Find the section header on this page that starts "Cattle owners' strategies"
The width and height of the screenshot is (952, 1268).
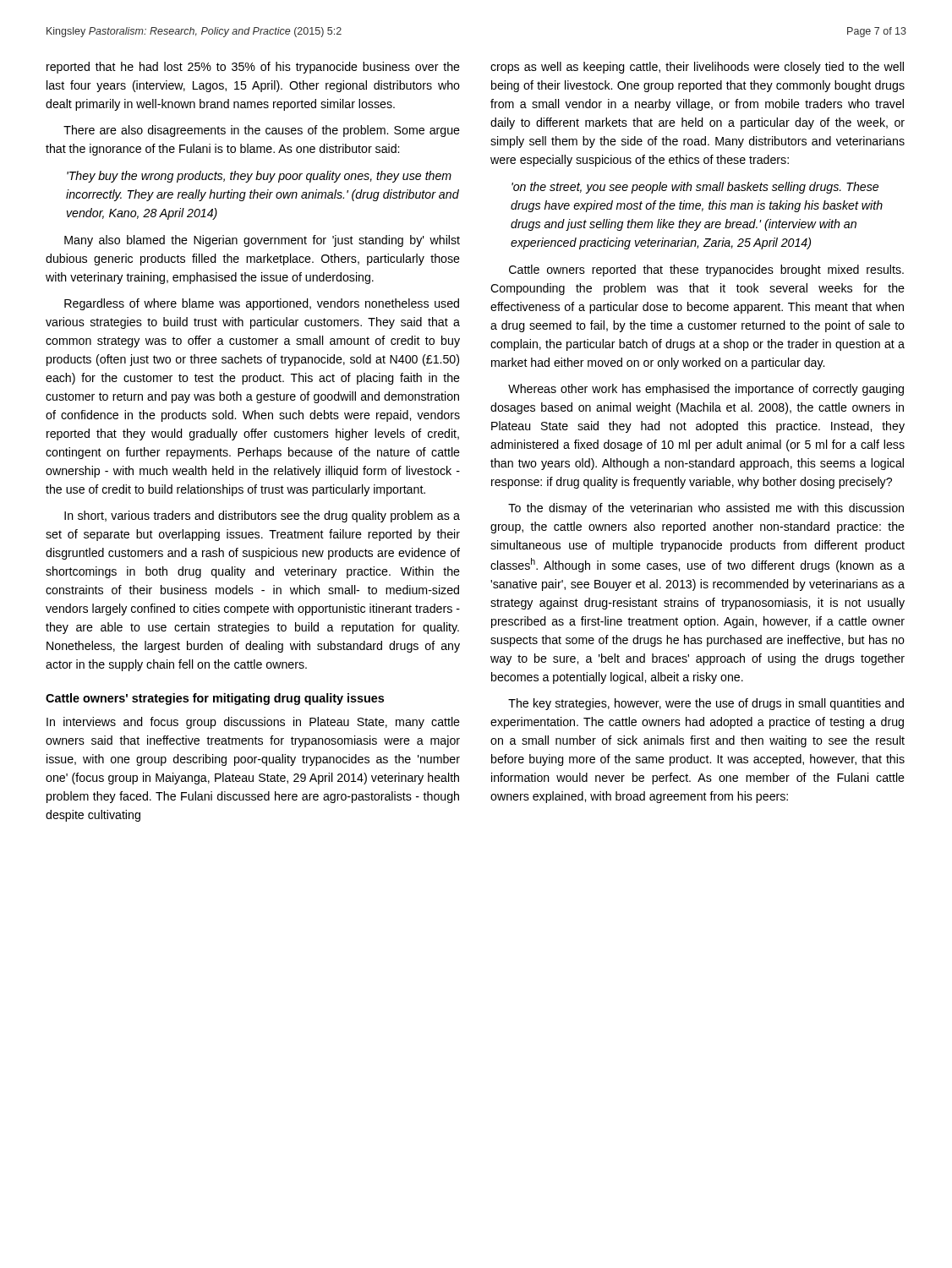pos(253,698)
